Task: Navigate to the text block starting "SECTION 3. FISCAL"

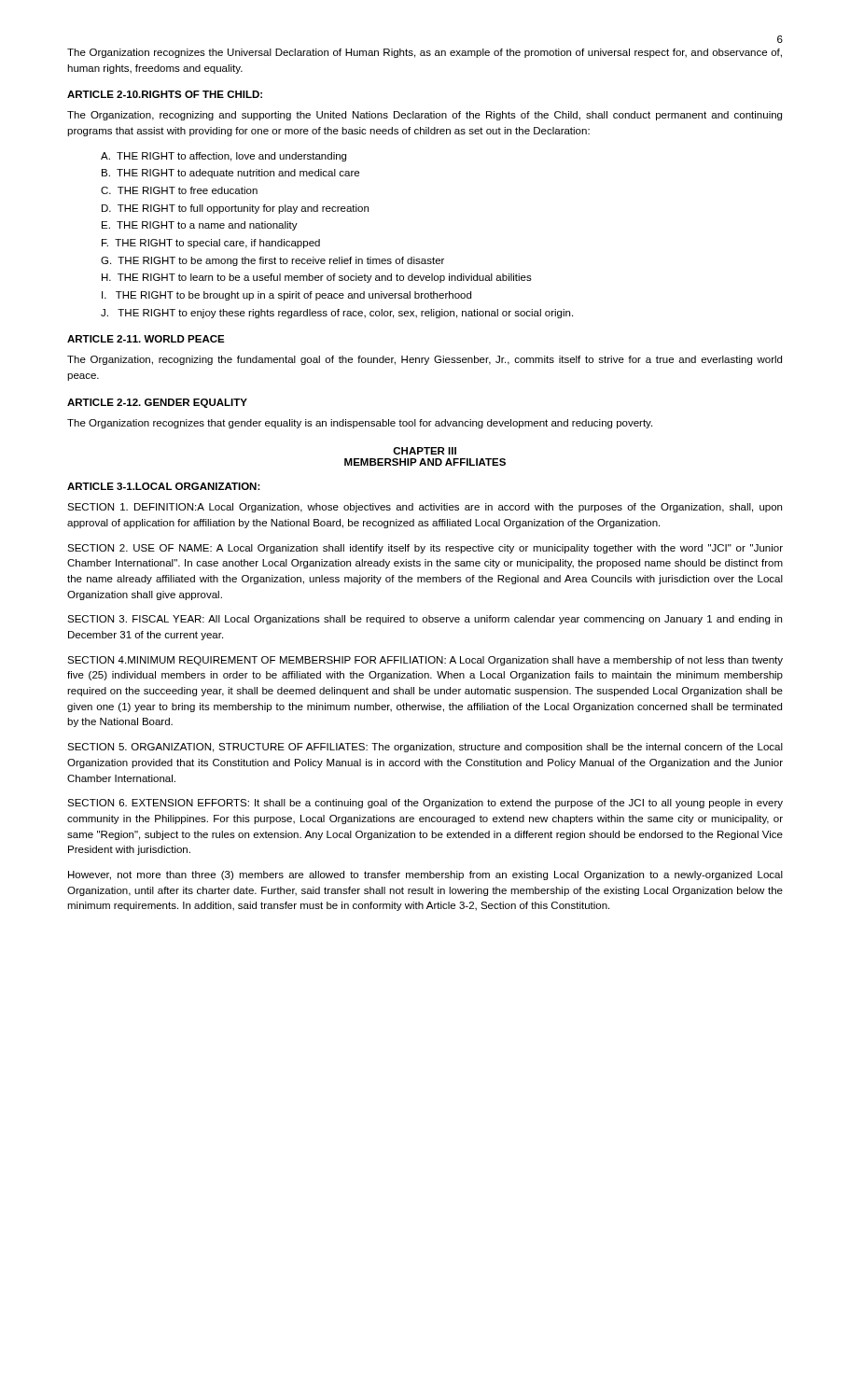Action: tap(425, 627)
